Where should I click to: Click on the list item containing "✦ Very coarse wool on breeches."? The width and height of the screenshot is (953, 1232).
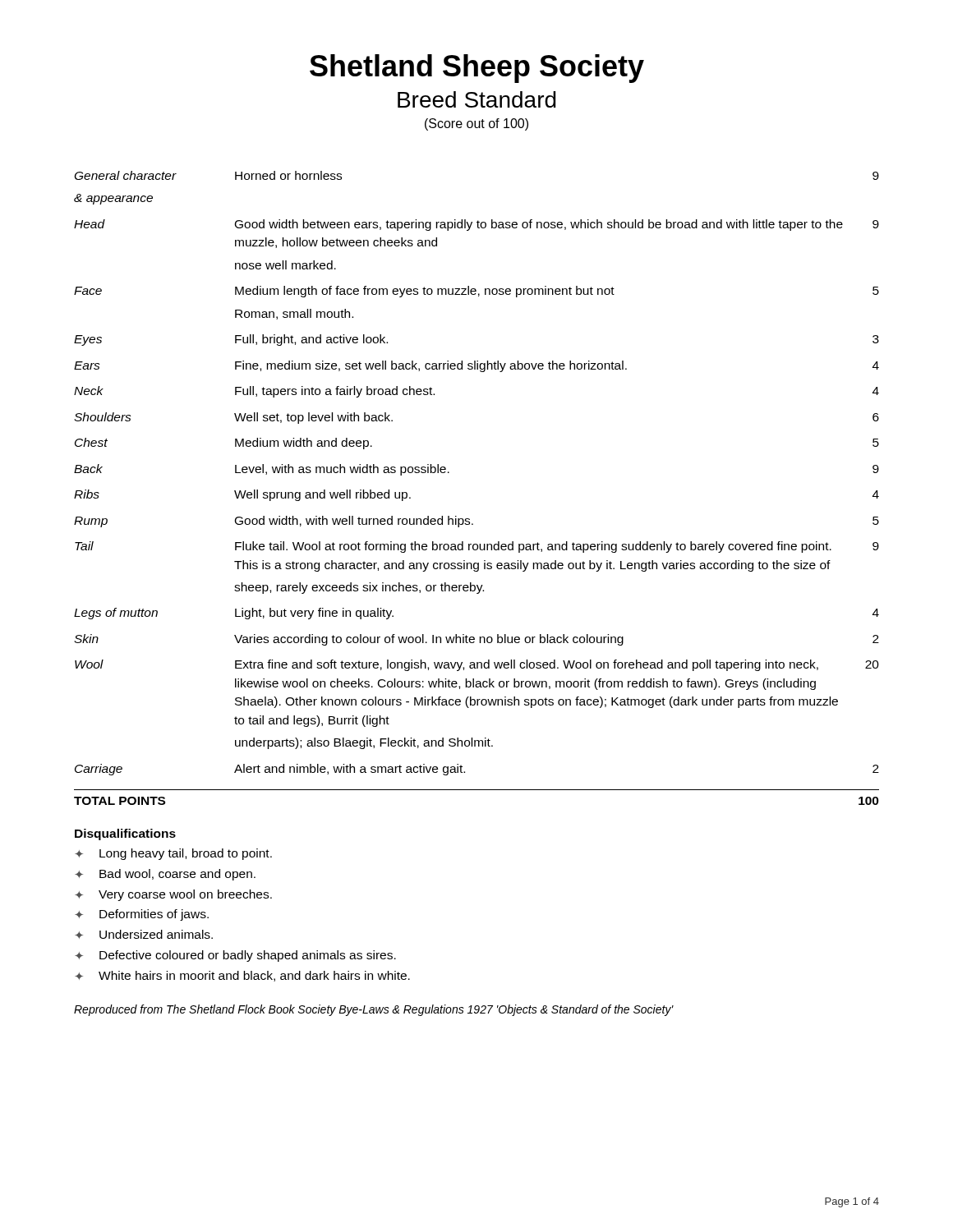click(x=173, y=894)
